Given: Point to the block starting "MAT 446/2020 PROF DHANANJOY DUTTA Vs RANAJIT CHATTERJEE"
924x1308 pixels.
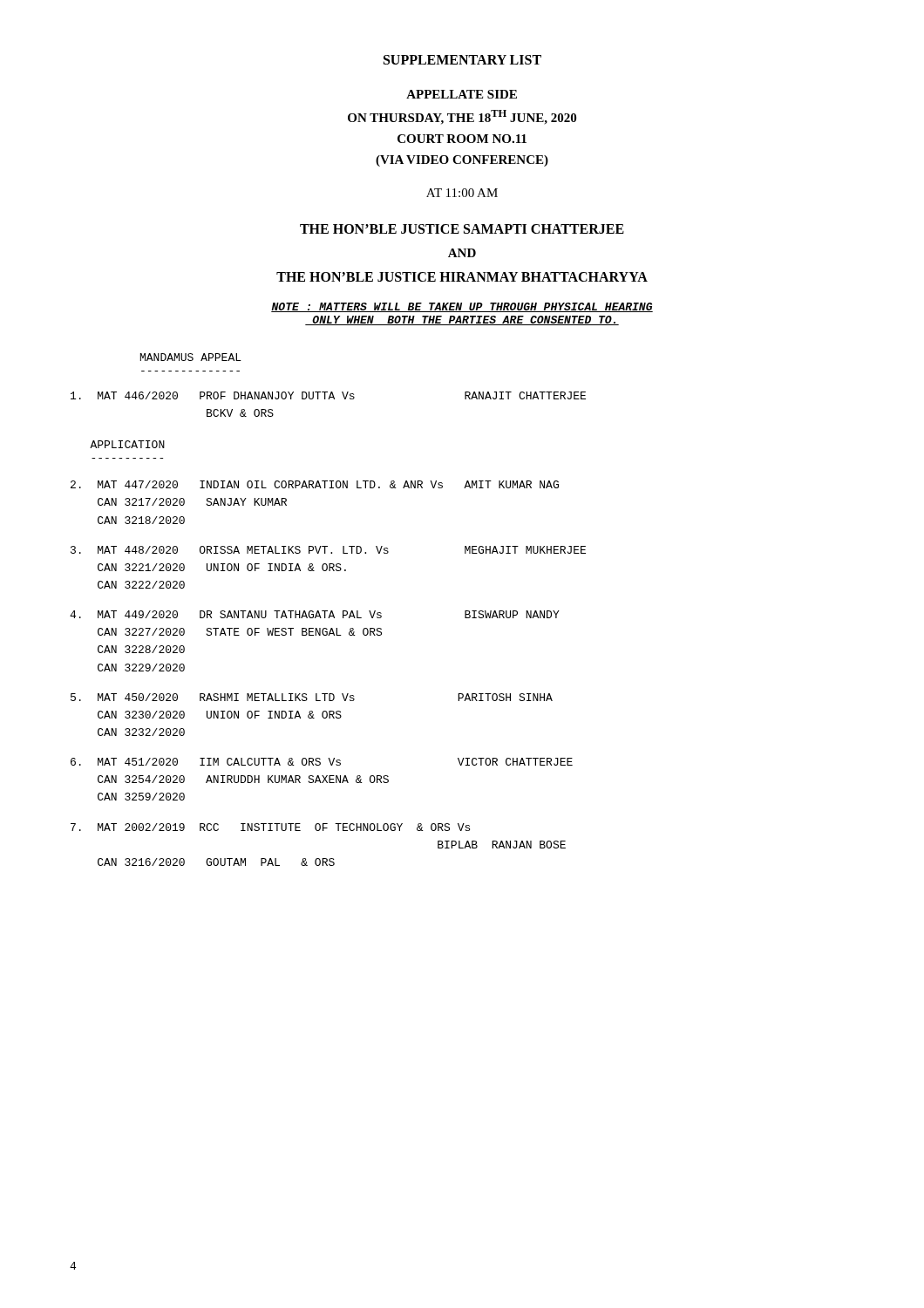Looking at the screenshot, I should coord(328,405).
